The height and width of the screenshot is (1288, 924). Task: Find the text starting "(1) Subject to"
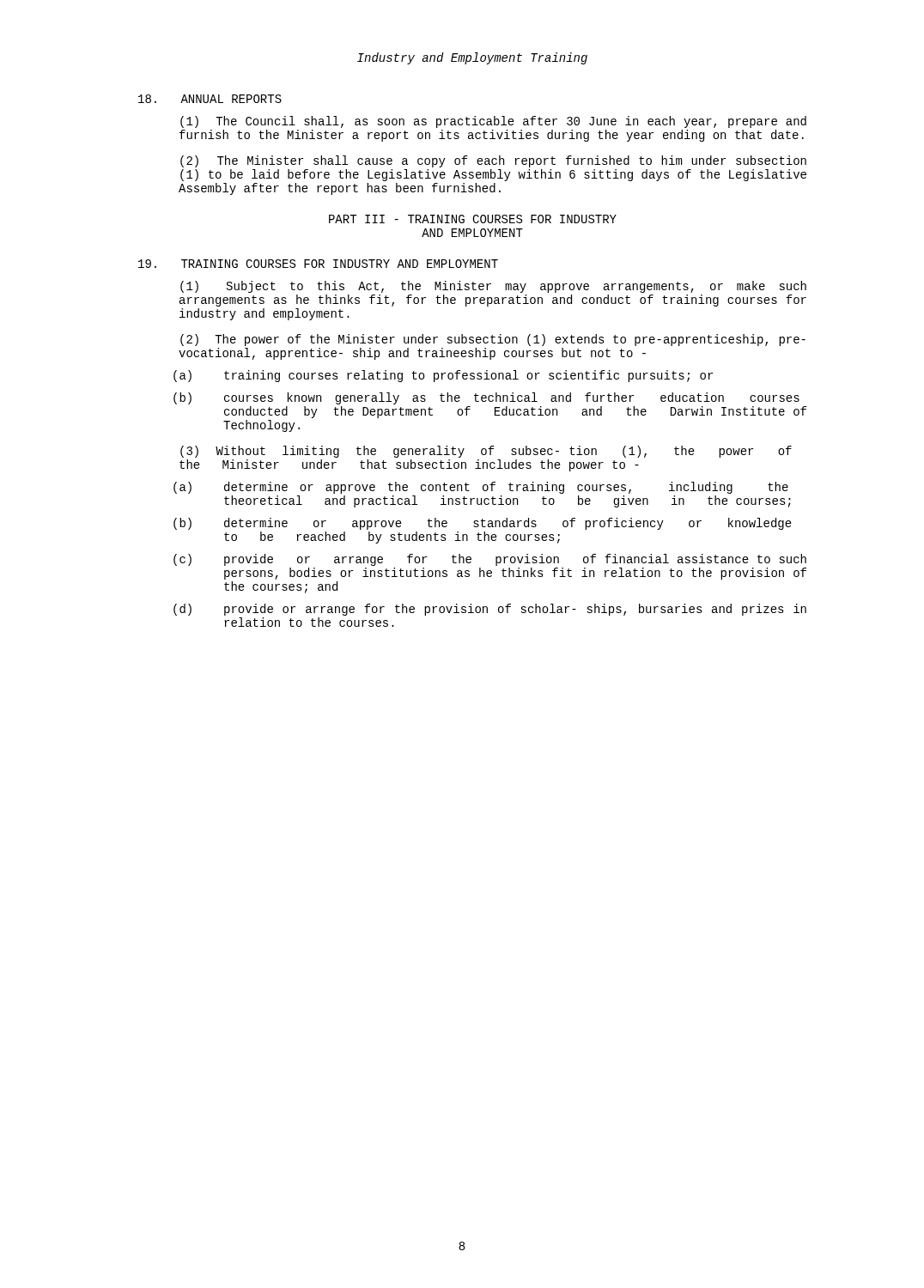click(x=493, y=300)
